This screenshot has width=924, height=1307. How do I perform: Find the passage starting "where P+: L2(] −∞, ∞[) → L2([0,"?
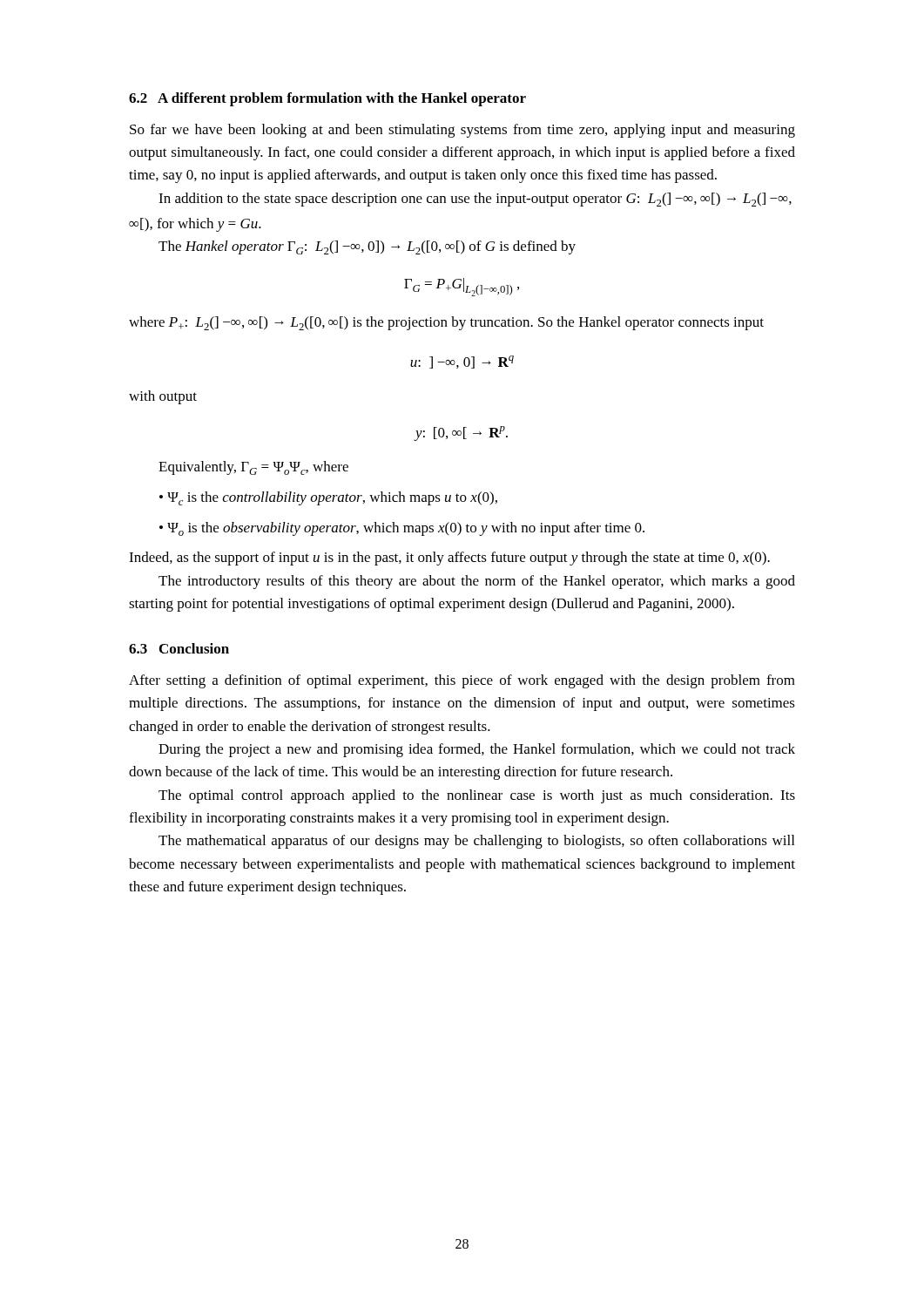coord(446,324)
